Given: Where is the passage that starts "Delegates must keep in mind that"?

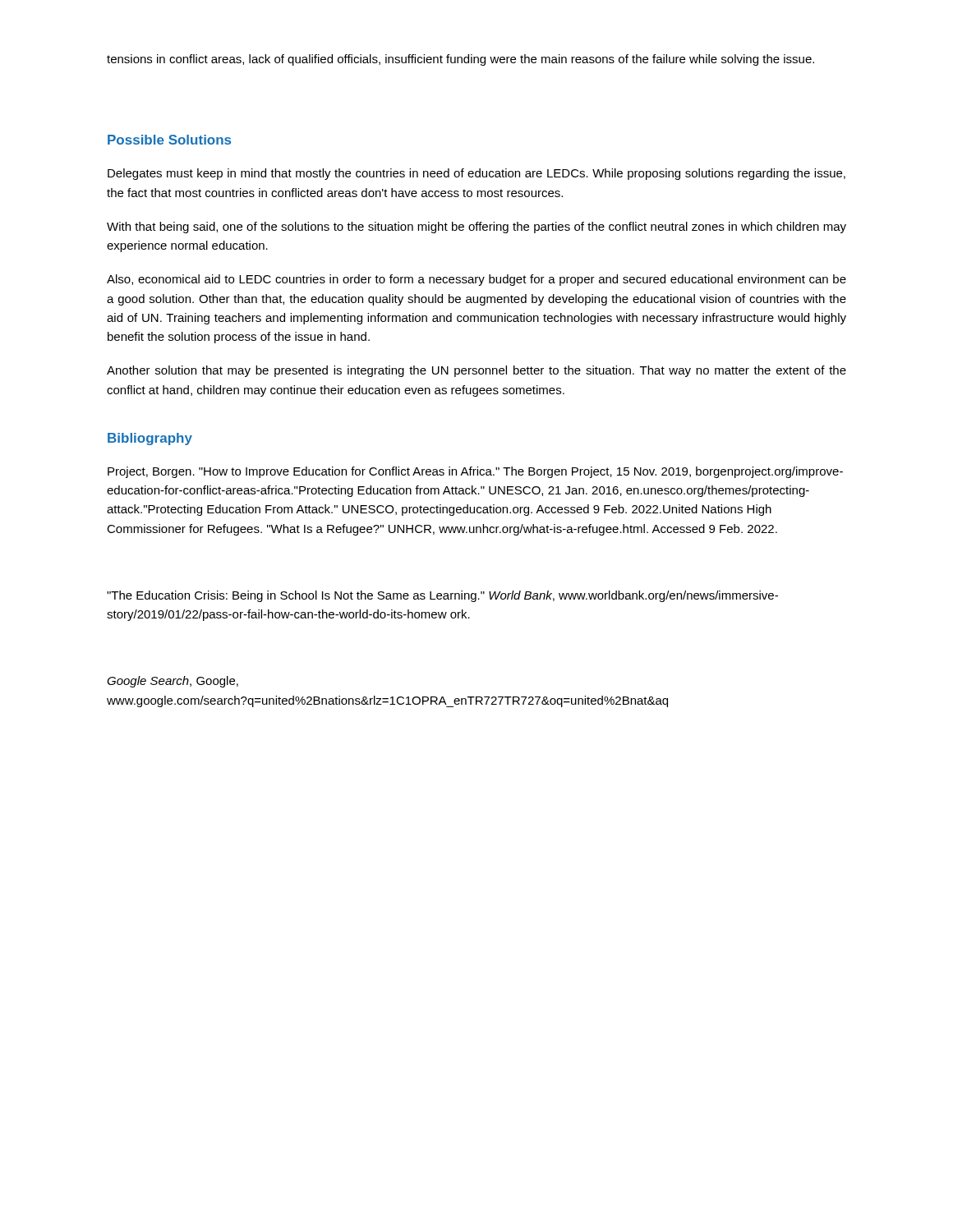Looking at the screenshot, I should [x=476, y=183].
